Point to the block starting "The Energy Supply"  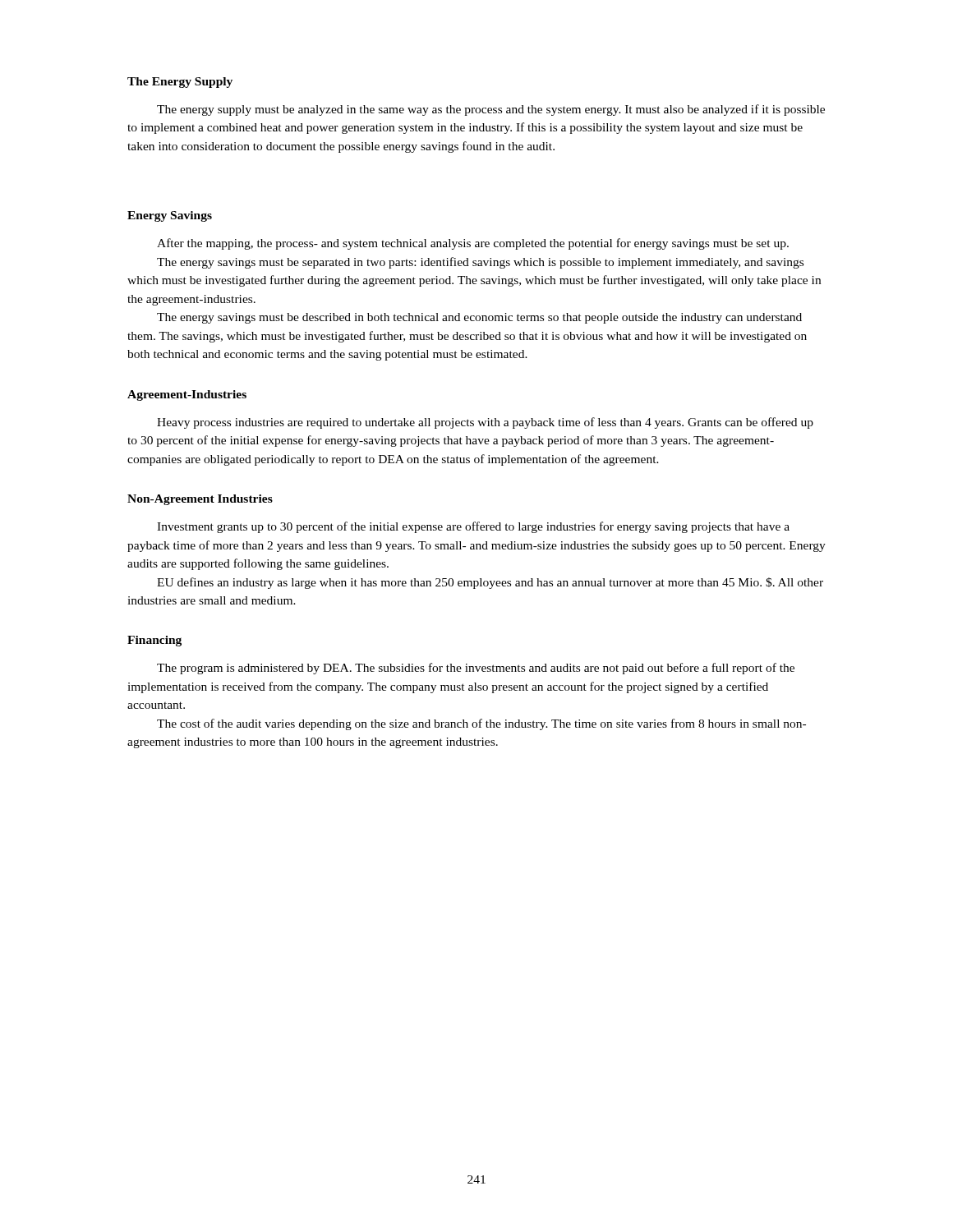(x=180, y=81)
